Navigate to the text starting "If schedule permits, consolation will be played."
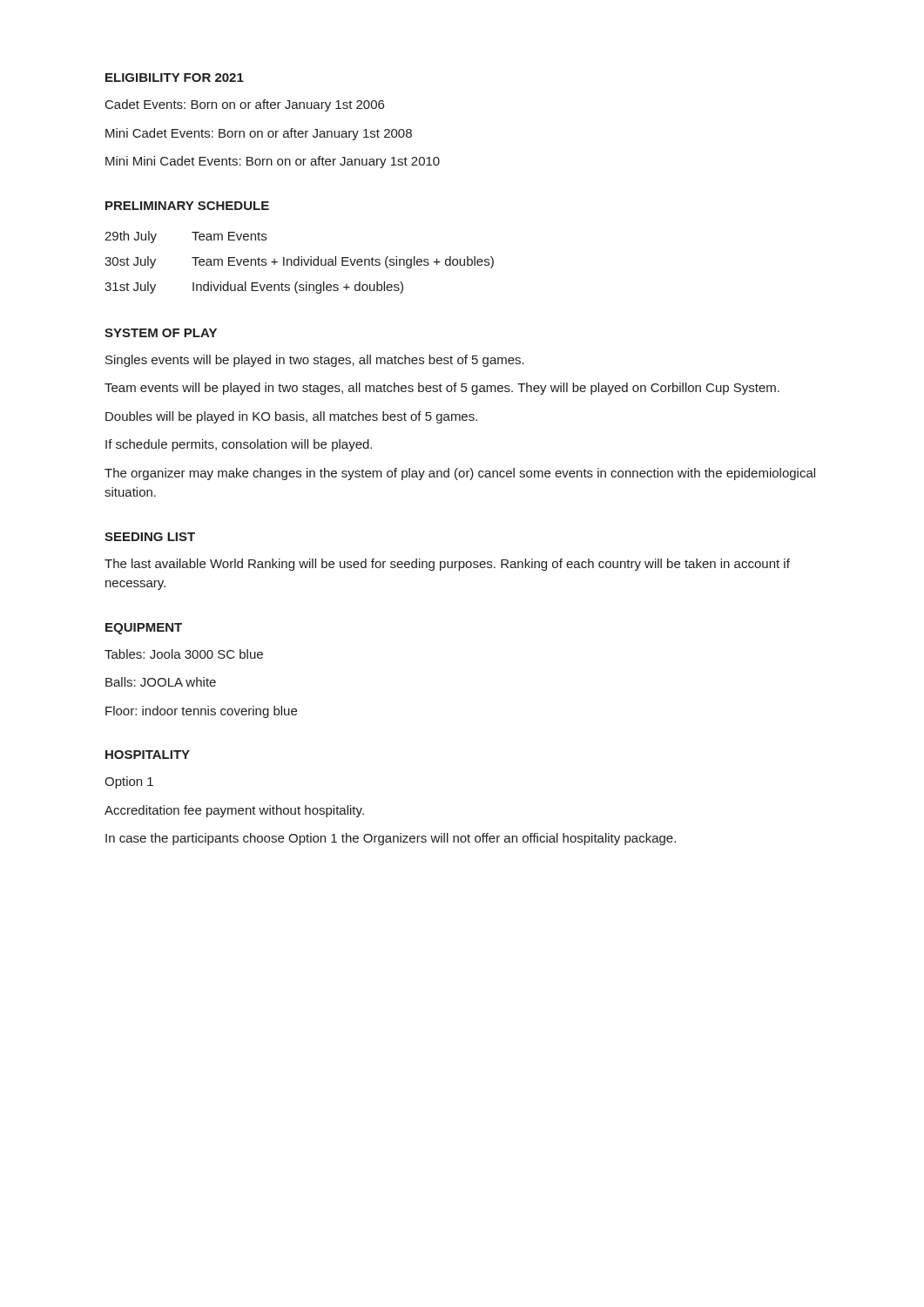924x1307 pixels. tap(239, 444)
